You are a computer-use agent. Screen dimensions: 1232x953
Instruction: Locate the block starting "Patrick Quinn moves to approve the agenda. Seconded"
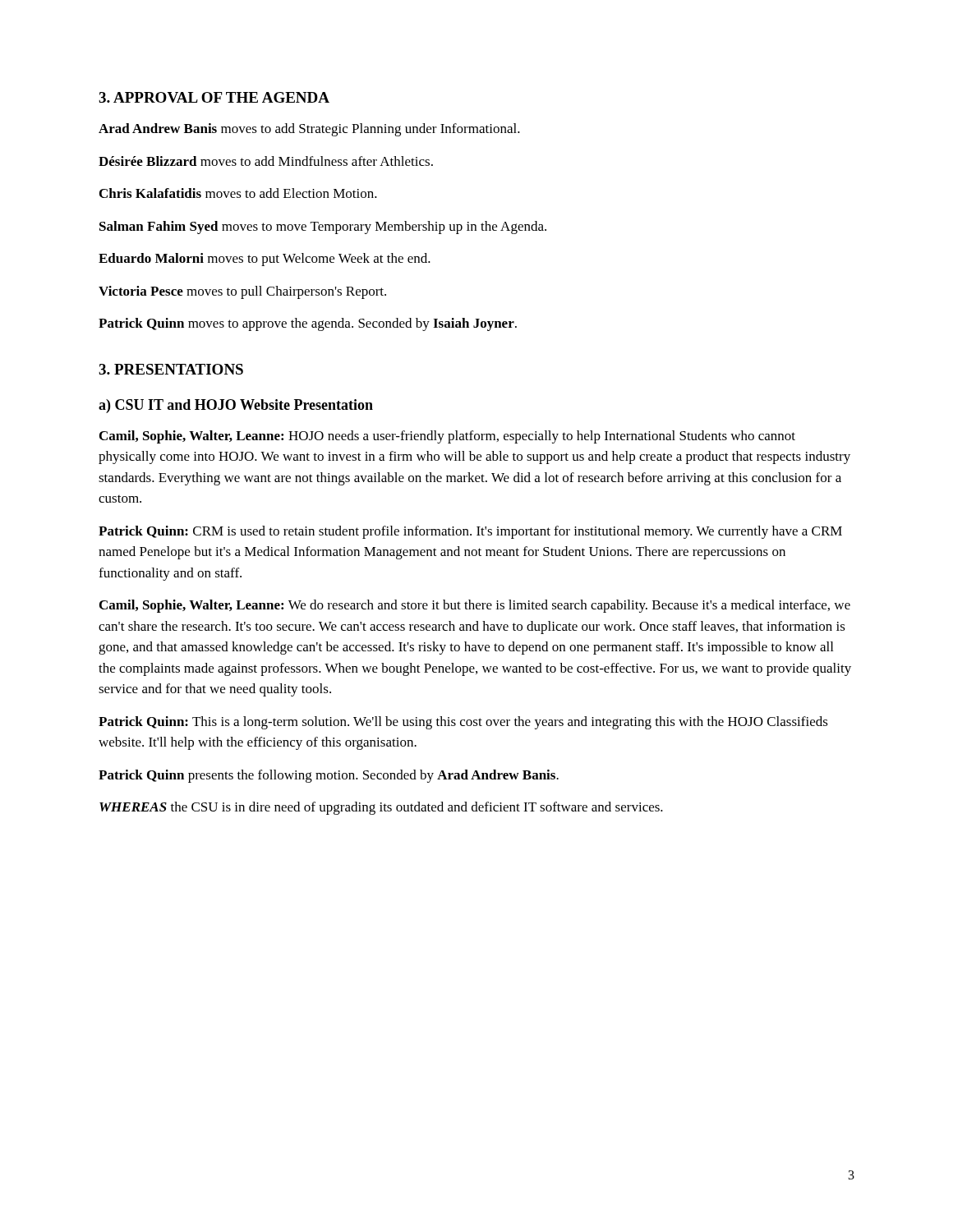pyautogui.click(x=308, y=323)
